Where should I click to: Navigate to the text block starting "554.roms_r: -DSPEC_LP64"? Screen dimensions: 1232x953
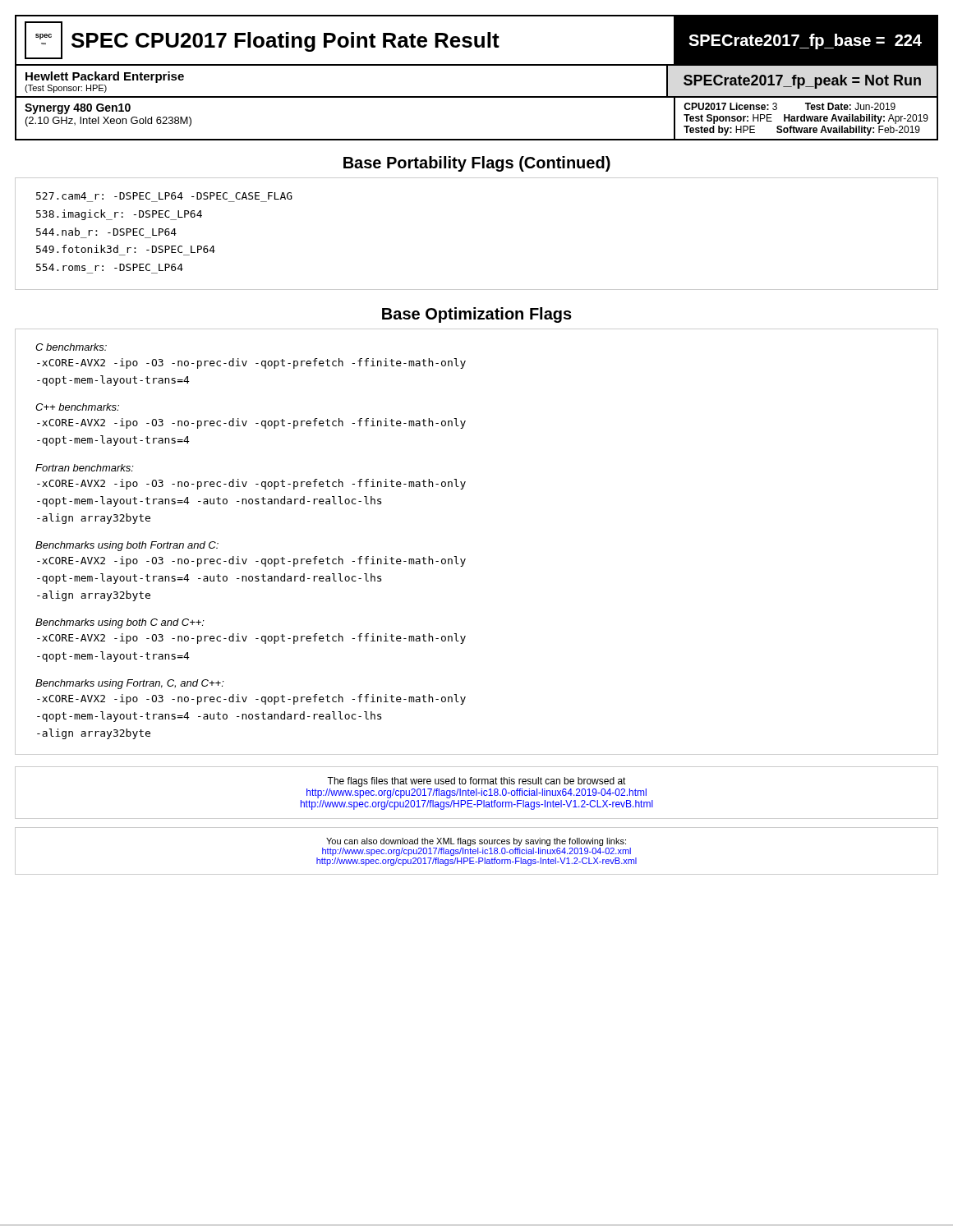click(x=109, y=267)
